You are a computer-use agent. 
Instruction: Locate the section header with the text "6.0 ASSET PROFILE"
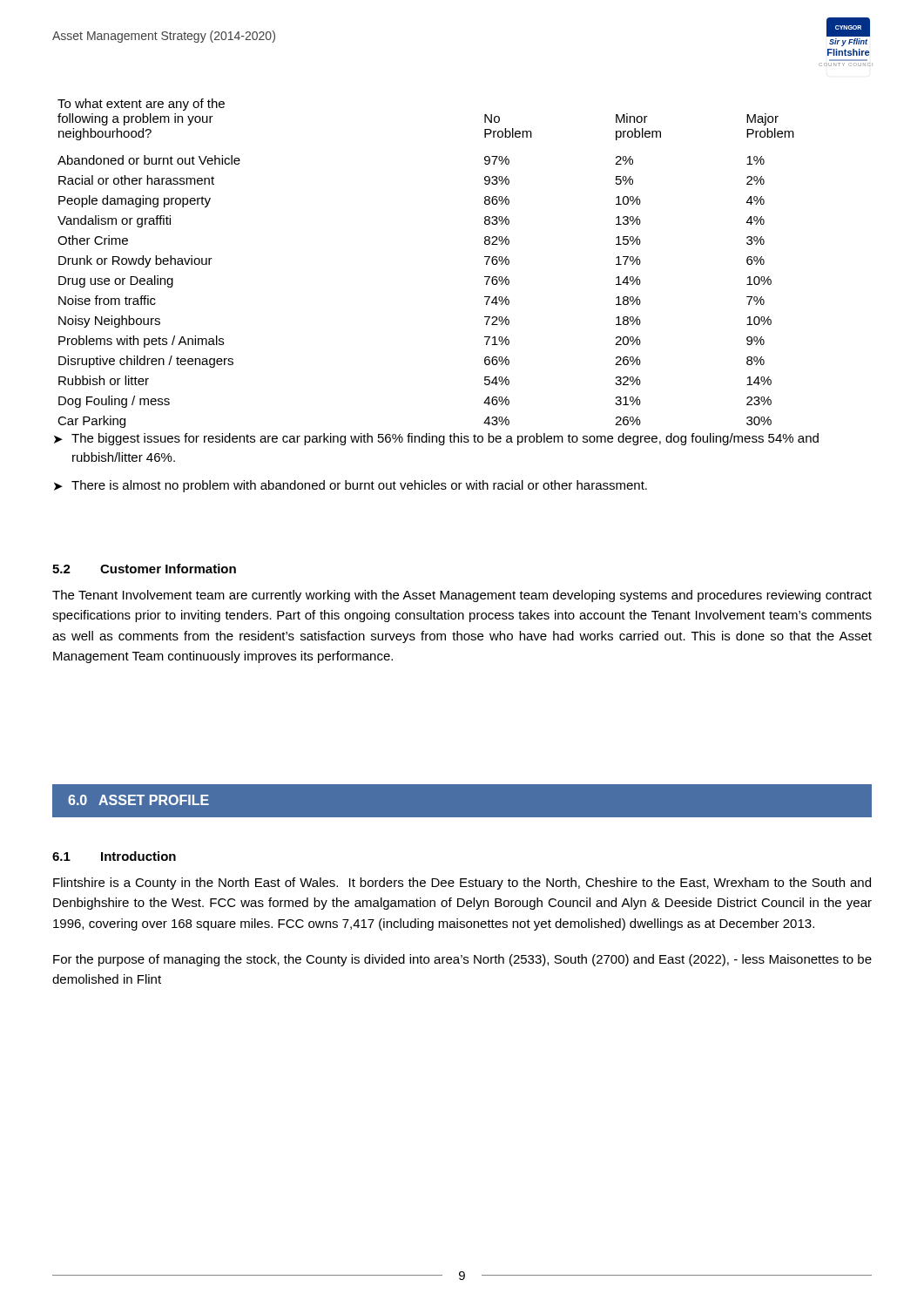[139, 800]
